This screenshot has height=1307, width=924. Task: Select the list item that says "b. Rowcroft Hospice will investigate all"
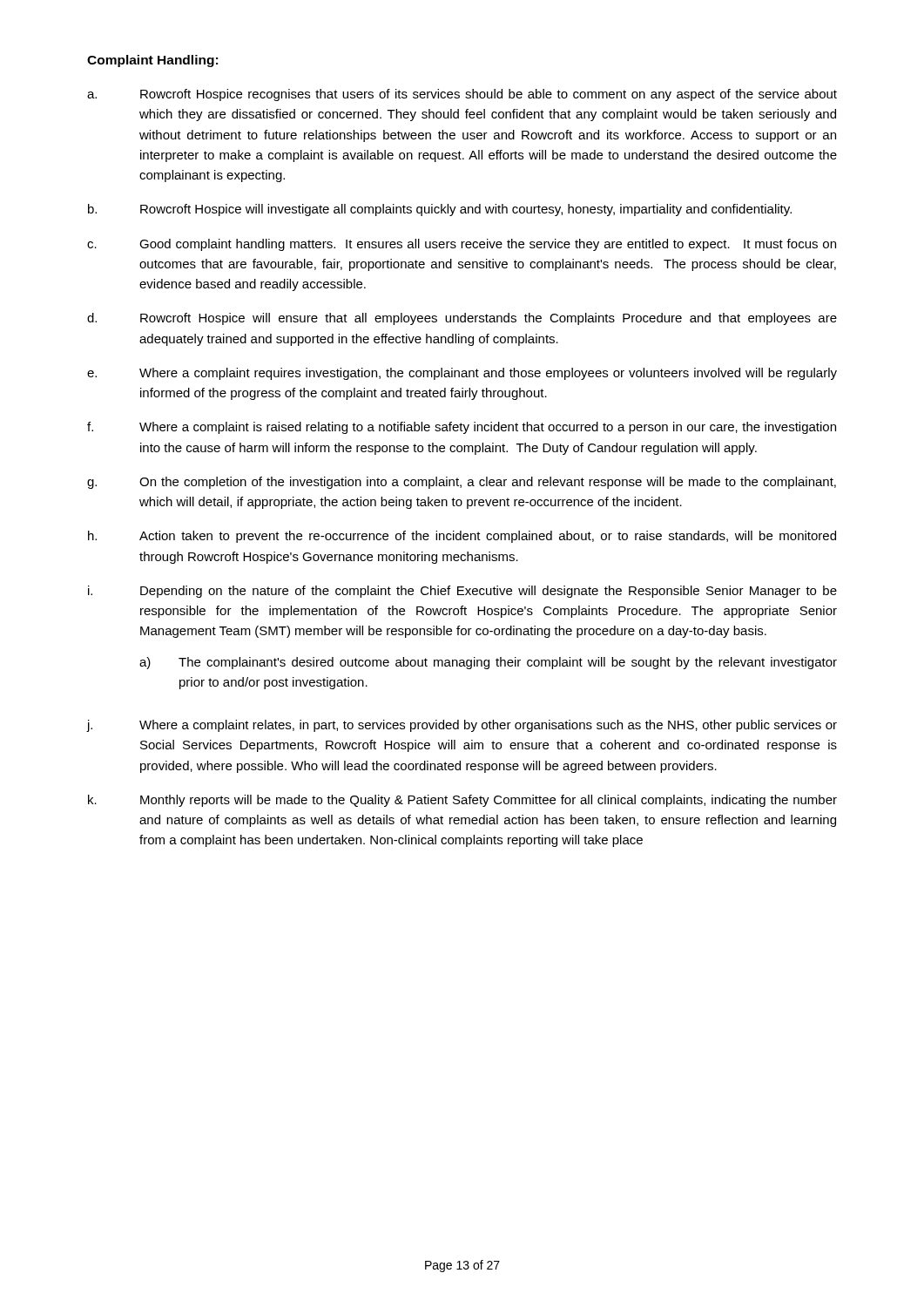(462, 209)
